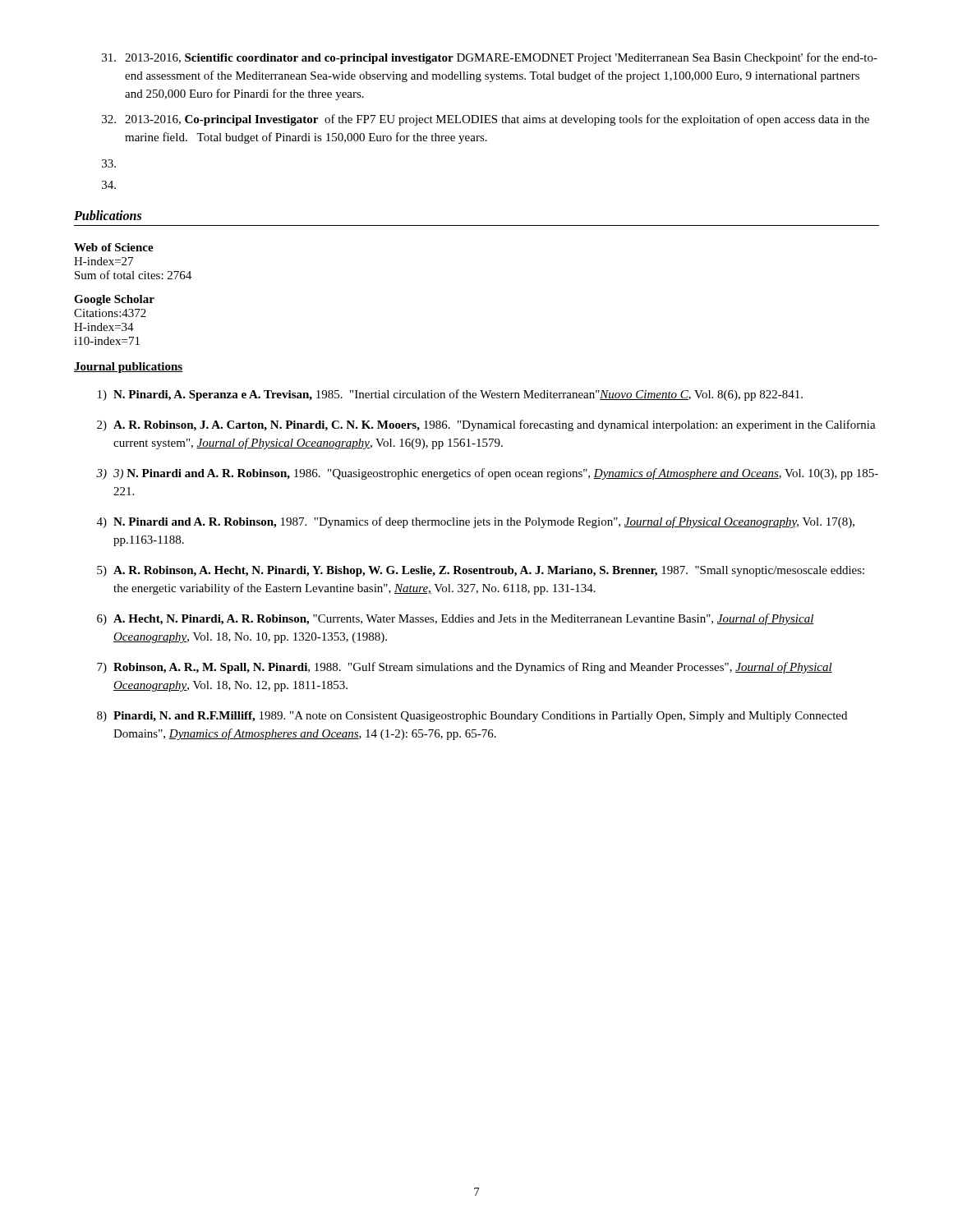Click on the list item that reads "7) Robinson, A. R., M. Spall, N. Pinardi,"
Viewport: 953px width, 1232px height.
click(x=476, y=676)
